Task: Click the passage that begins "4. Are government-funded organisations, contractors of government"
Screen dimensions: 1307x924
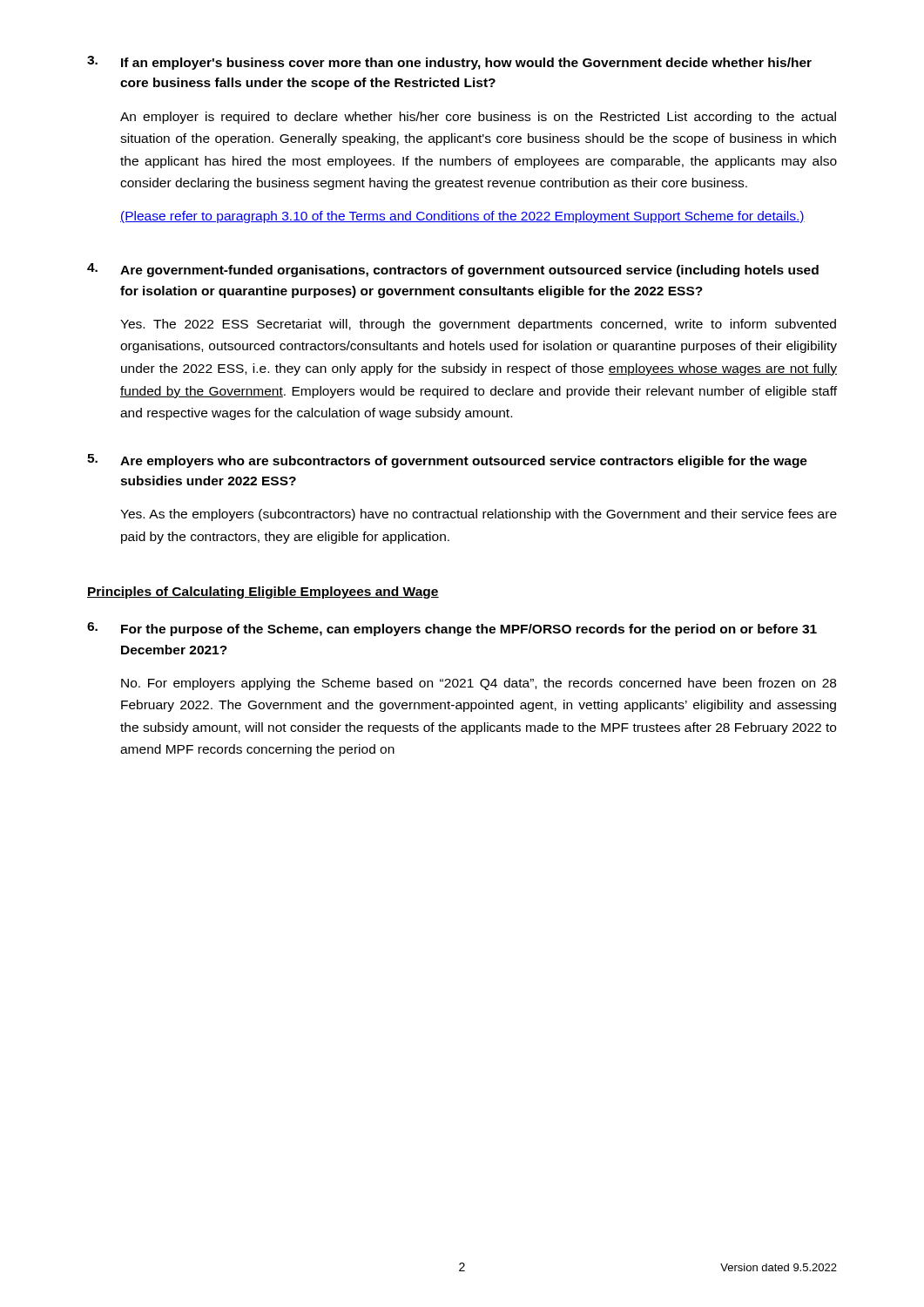Action: pos(462,347)
